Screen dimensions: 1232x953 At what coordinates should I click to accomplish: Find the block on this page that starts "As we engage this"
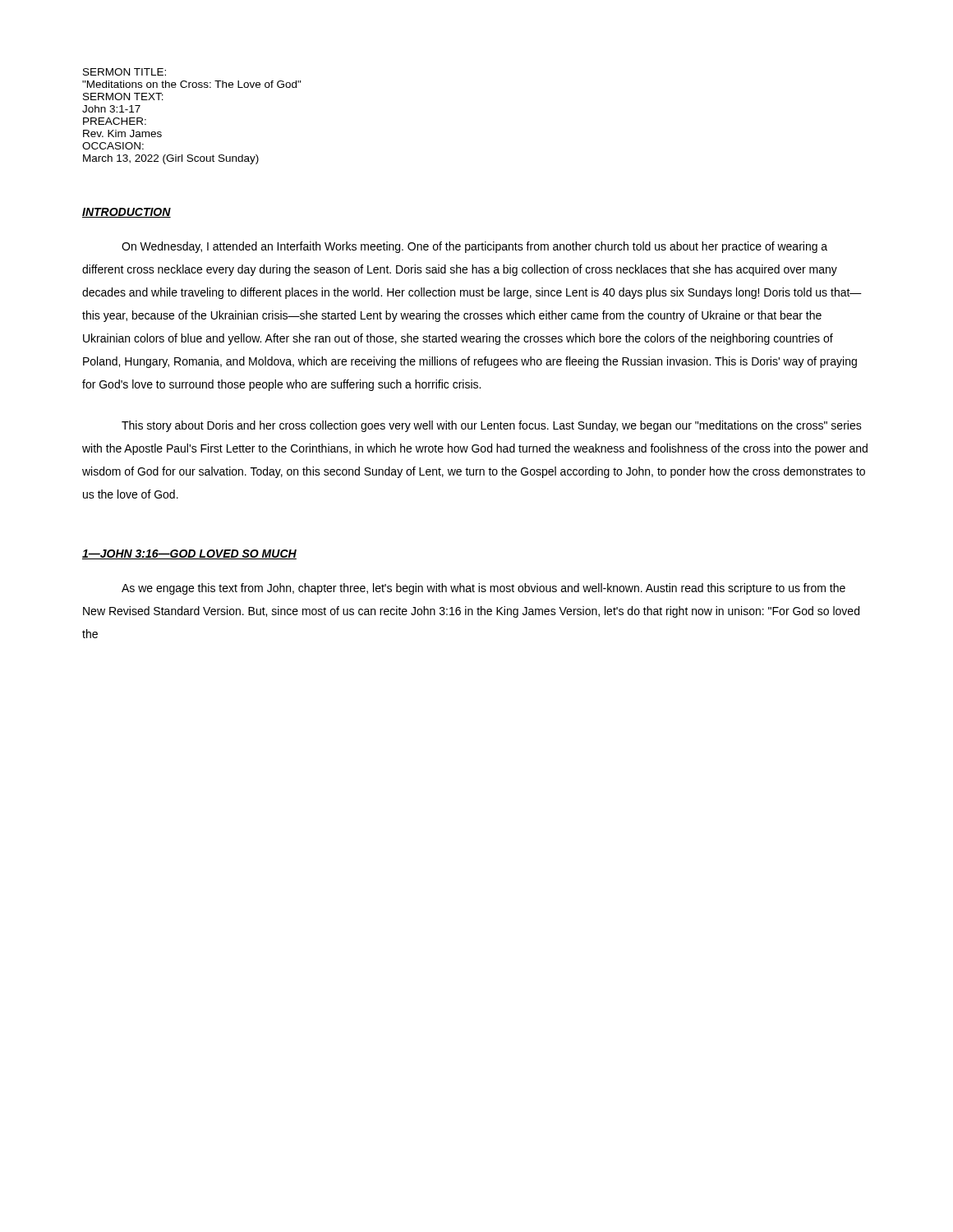(x=476, y=611)
